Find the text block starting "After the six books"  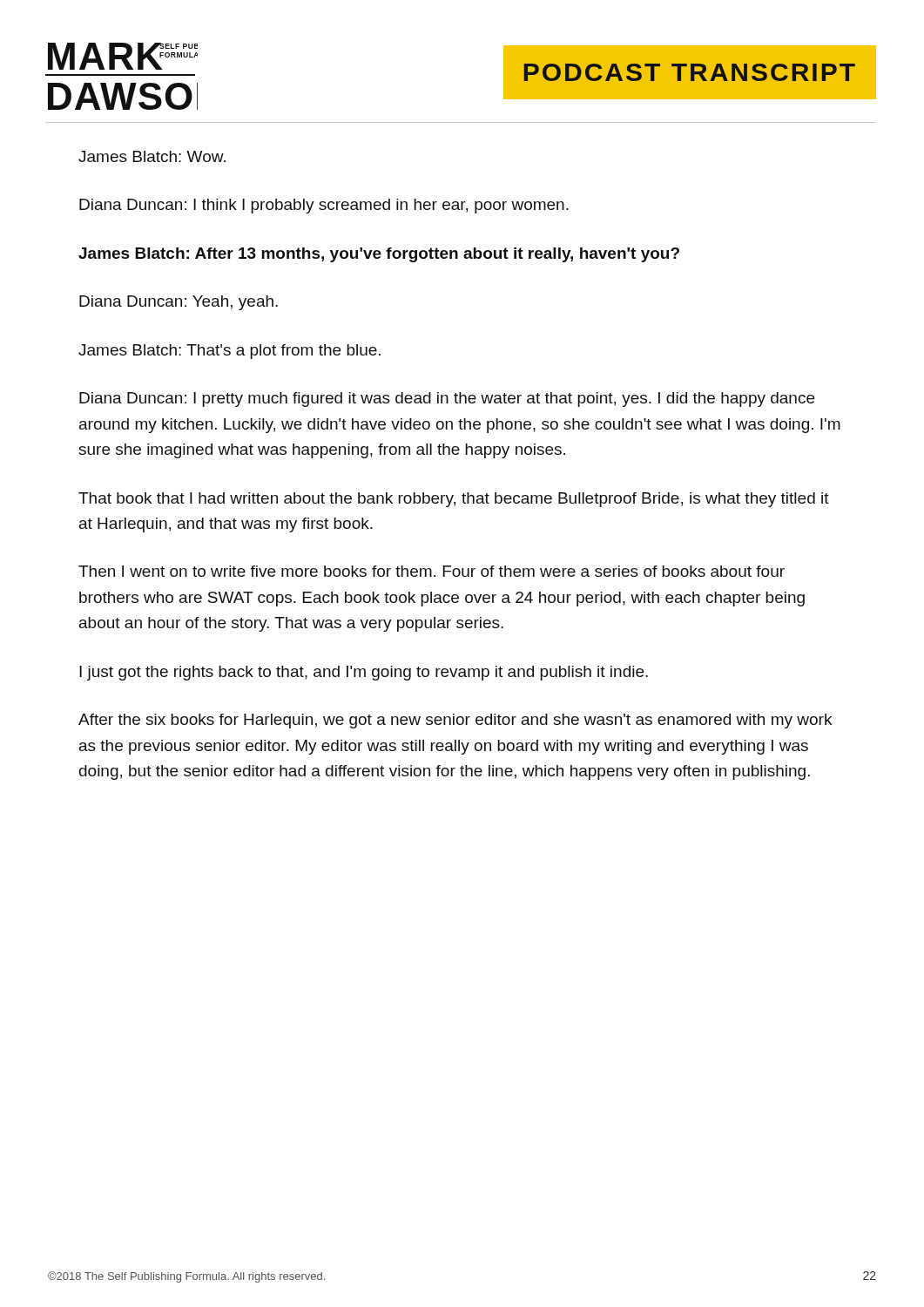tap(455, 745)
